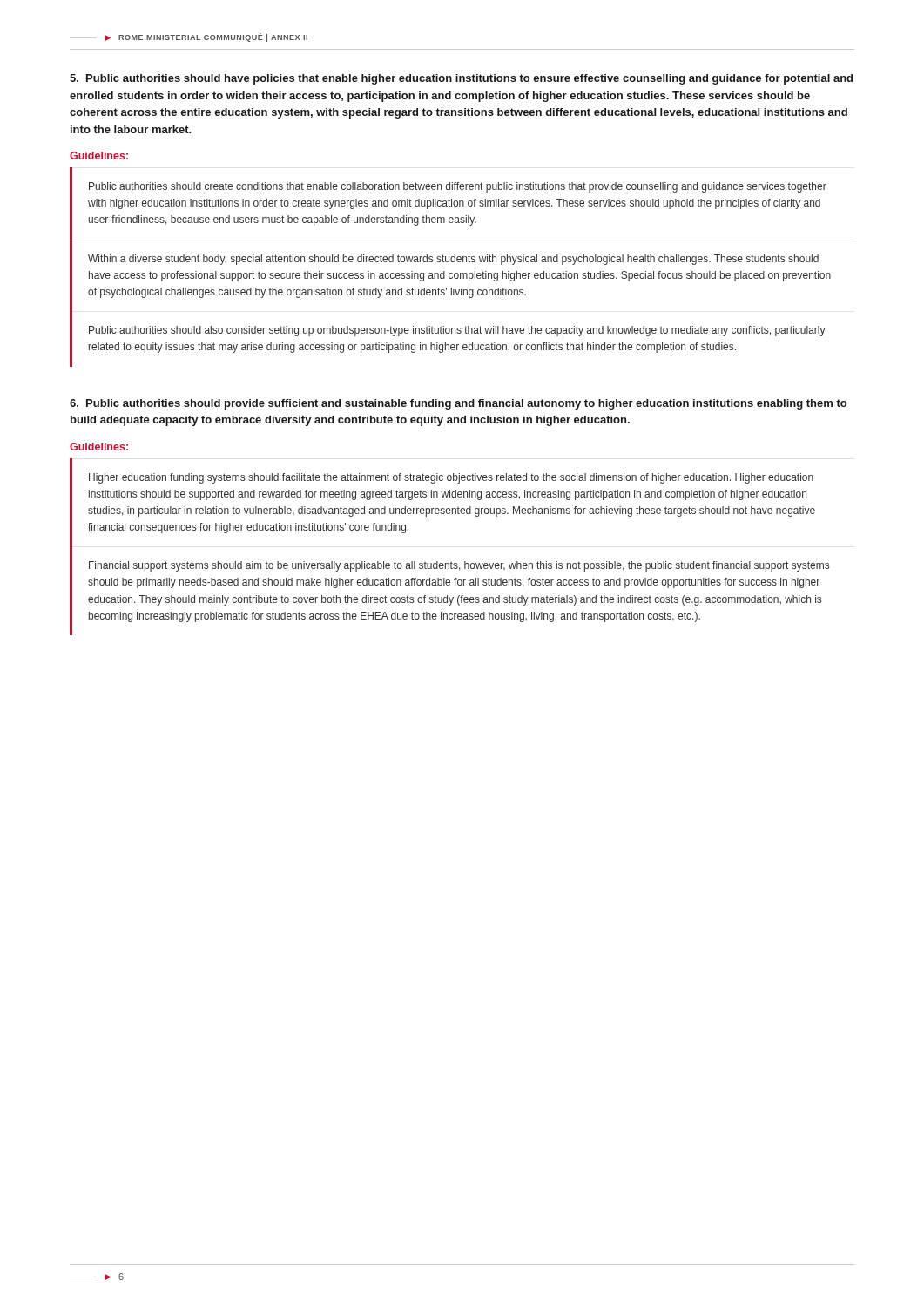This screenshot has height=1307, width=924.
Task: Click on the passage starting "Financial support systems should"
Action: (459, 591)
